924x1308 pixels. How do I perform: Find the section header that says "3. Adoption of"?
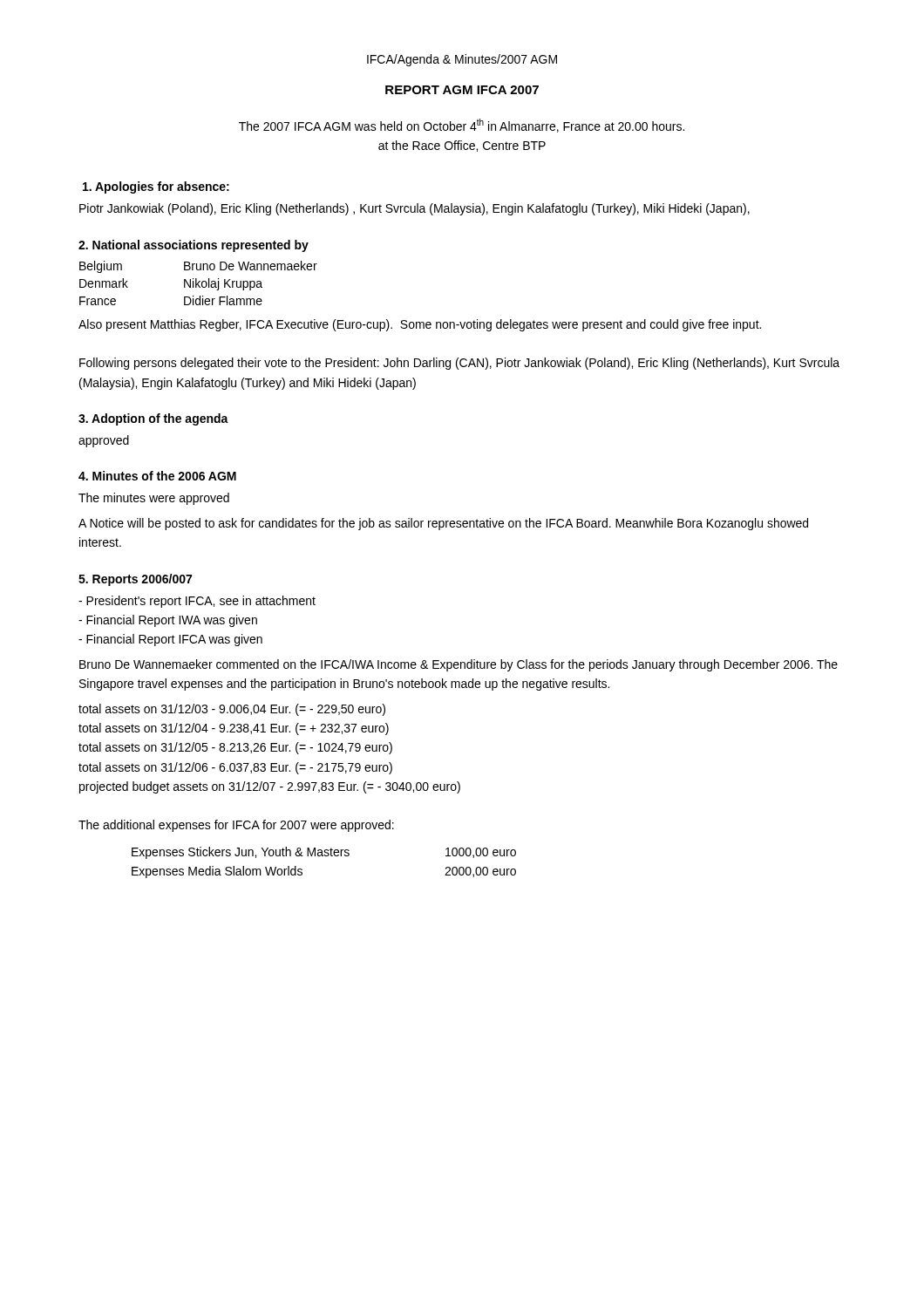[153, 419]
